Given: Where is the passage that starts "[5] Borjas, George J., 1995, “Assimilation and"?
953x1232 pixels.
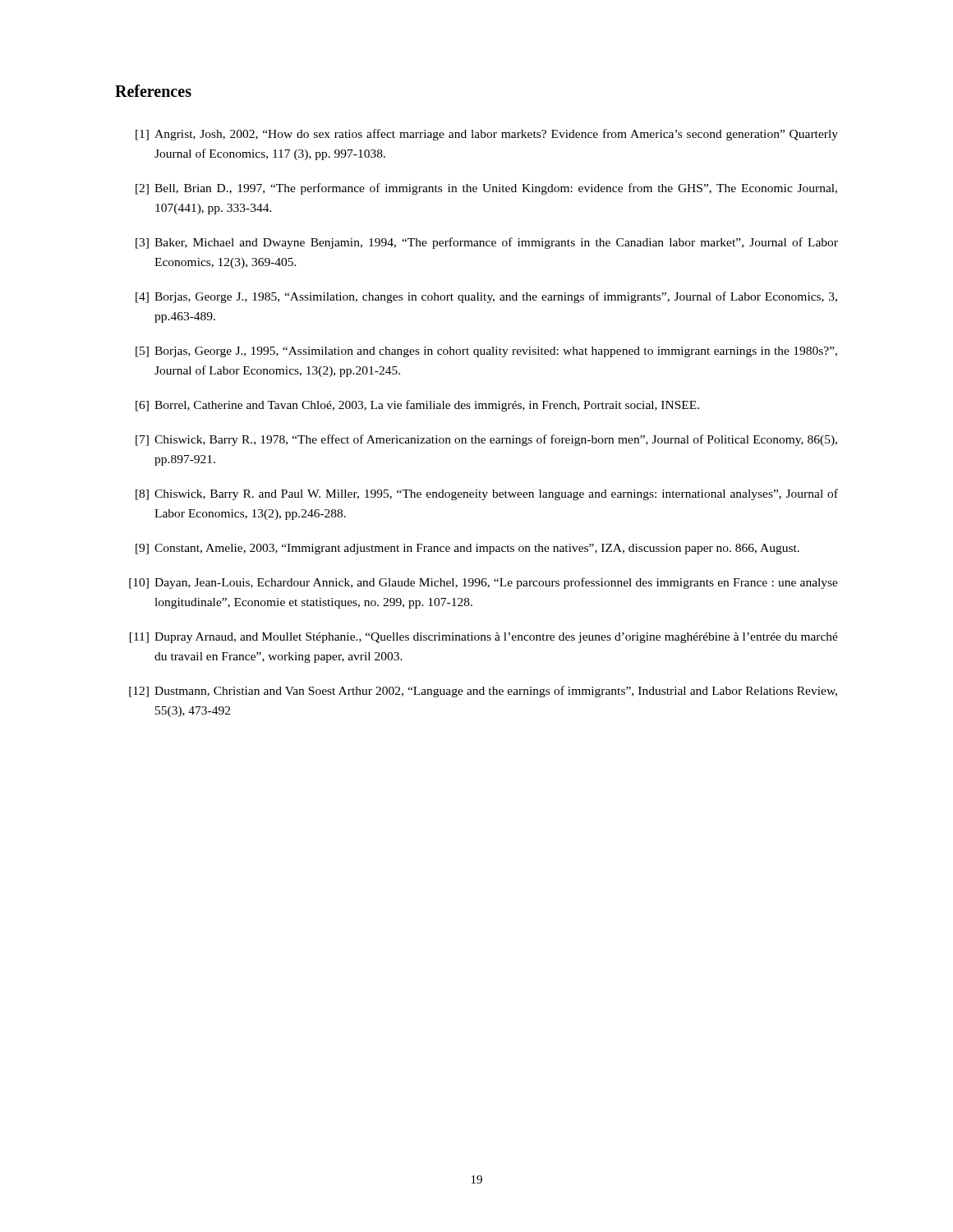Looking at the screenshot, I should click(476, 361).
